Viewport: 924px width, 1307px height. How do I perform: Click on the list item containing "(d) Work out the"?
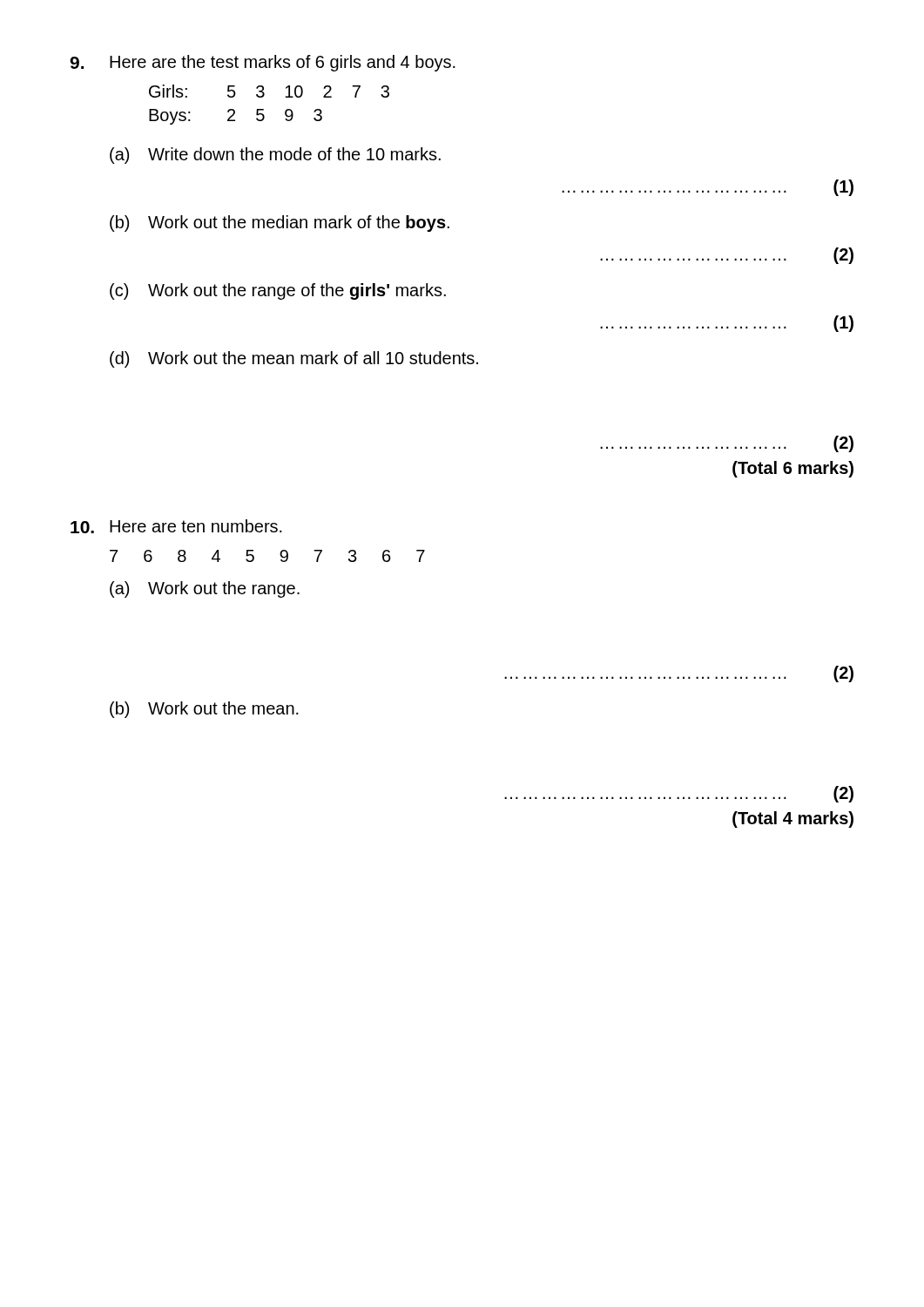point(294,359)
